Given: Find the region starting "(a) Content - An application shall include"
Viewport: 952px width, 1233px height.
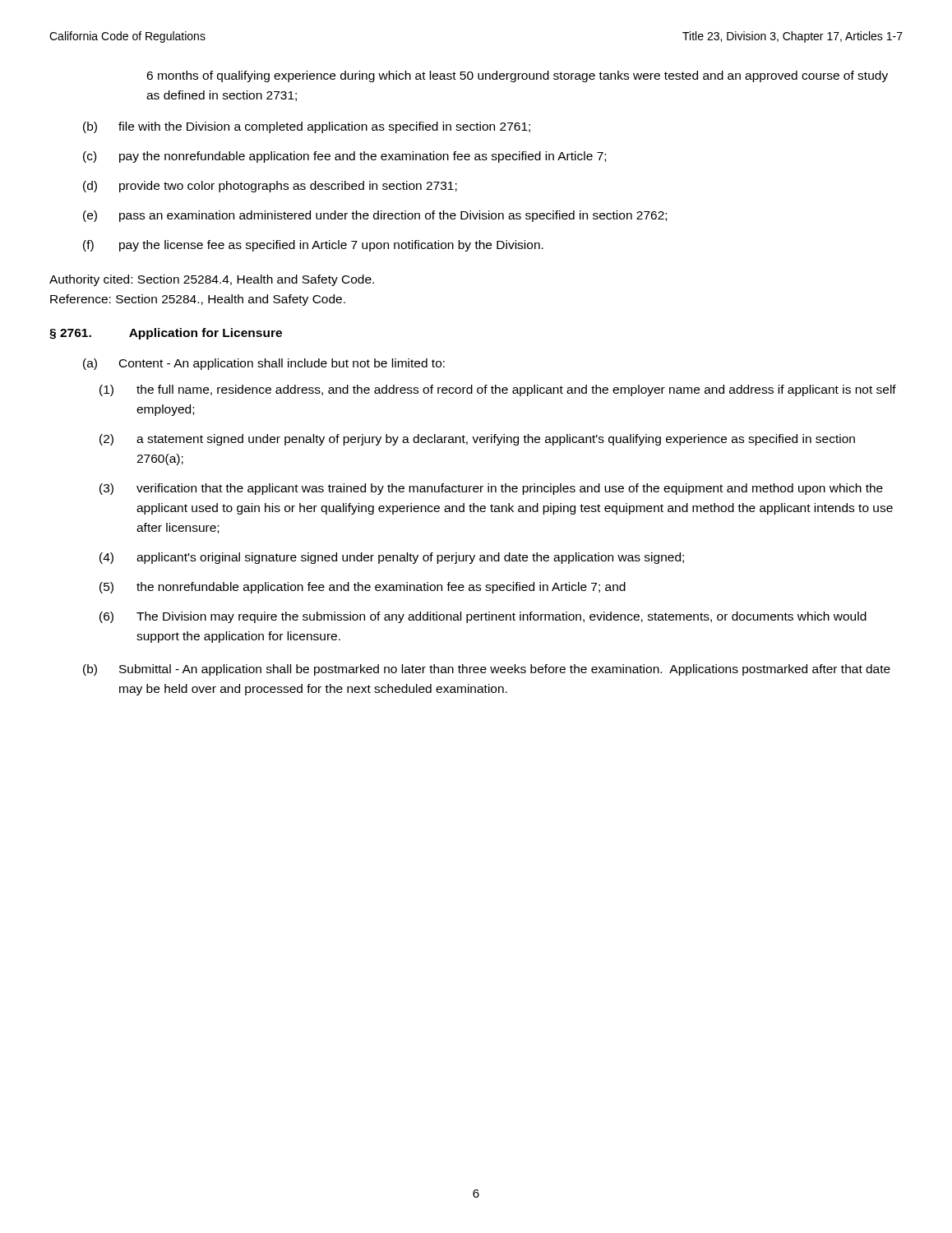Looking at the screenshot, I should coord(264,364).
